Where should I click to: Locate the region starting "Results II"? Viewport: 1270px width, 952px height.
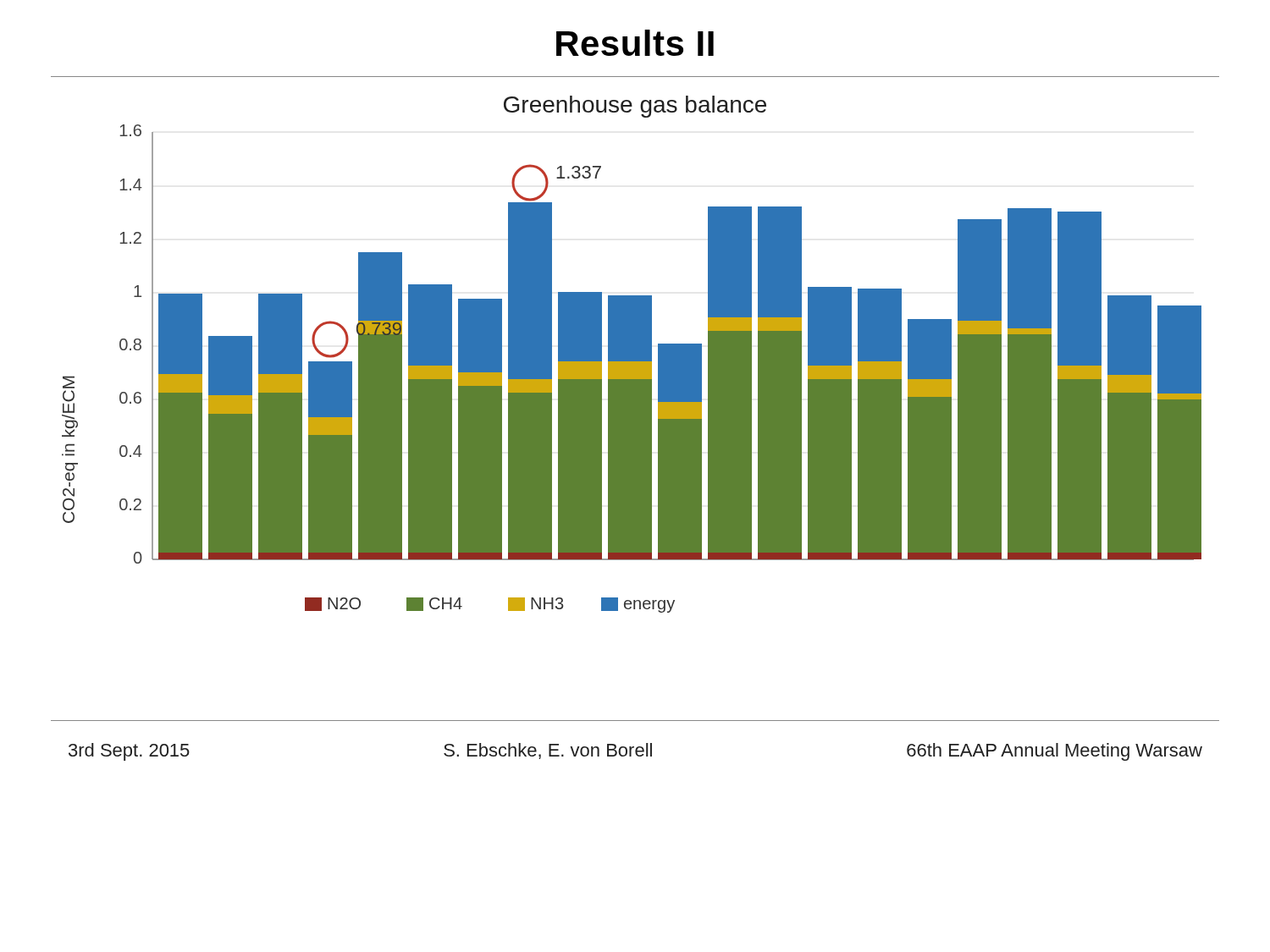click(x=635, y=44)
